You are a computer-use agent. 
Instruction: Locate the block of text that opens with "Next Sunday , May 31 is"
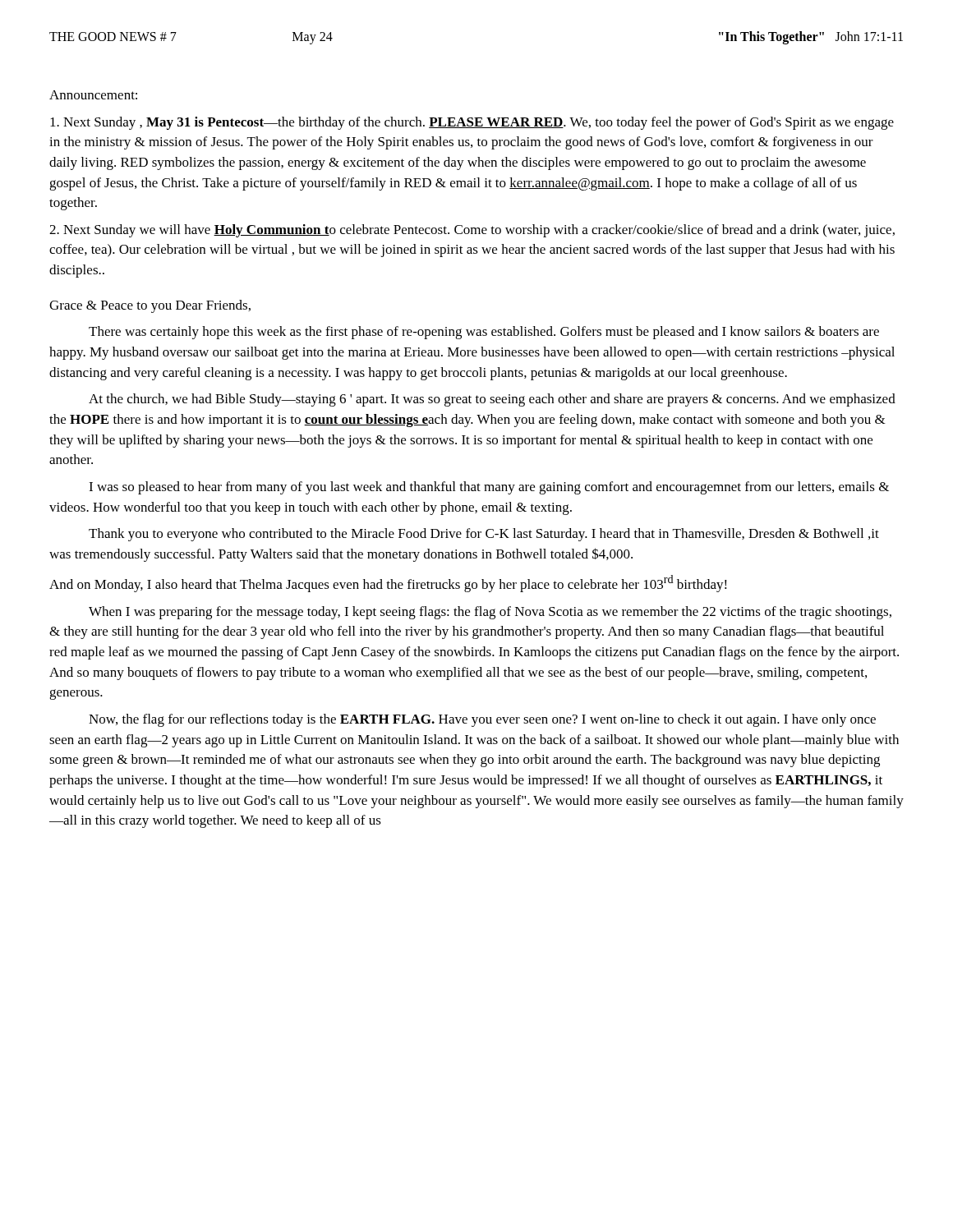click(476, 163)
